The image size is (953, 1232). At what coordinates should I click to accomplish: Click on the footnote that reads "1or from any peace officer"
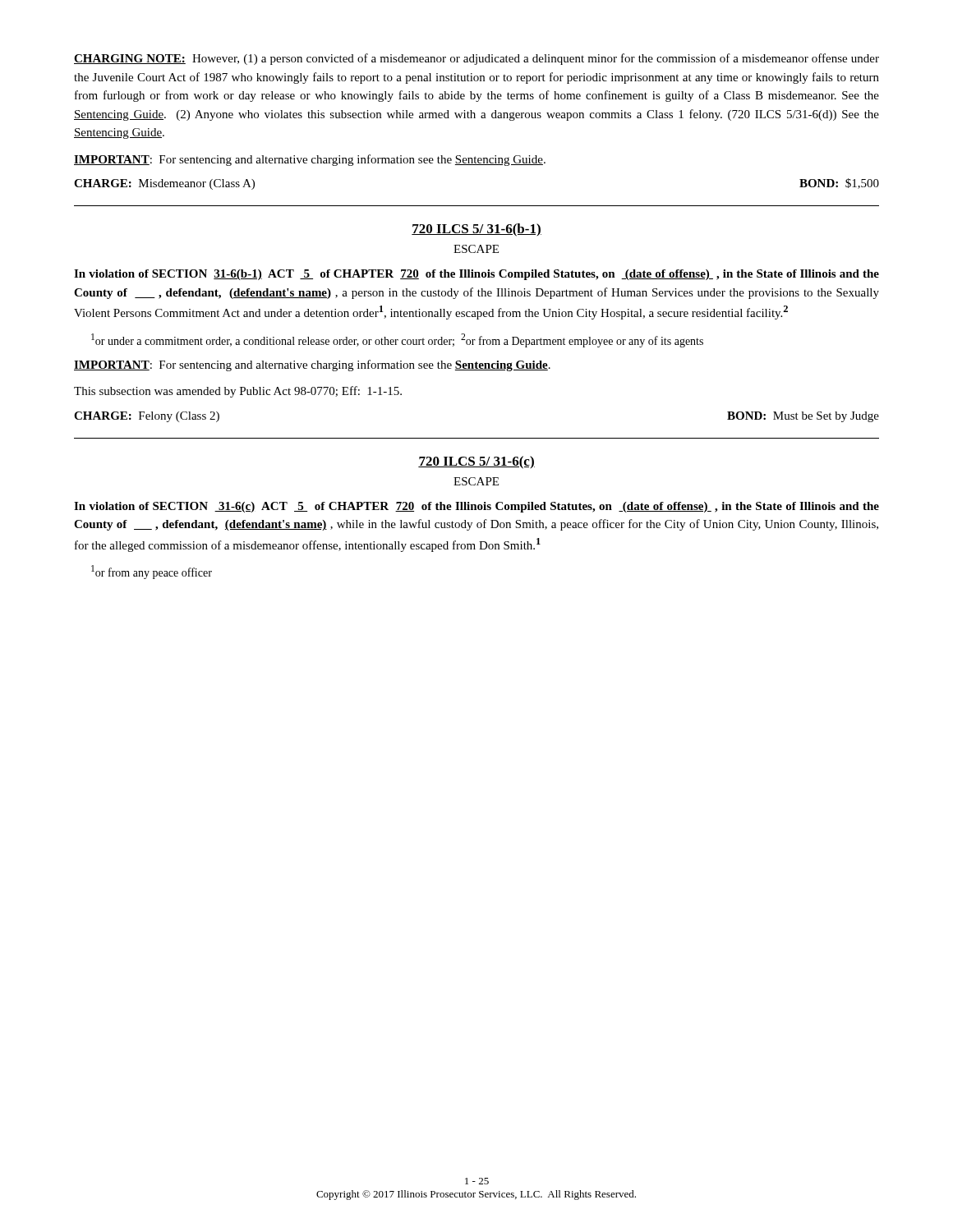tap(151, 571)
